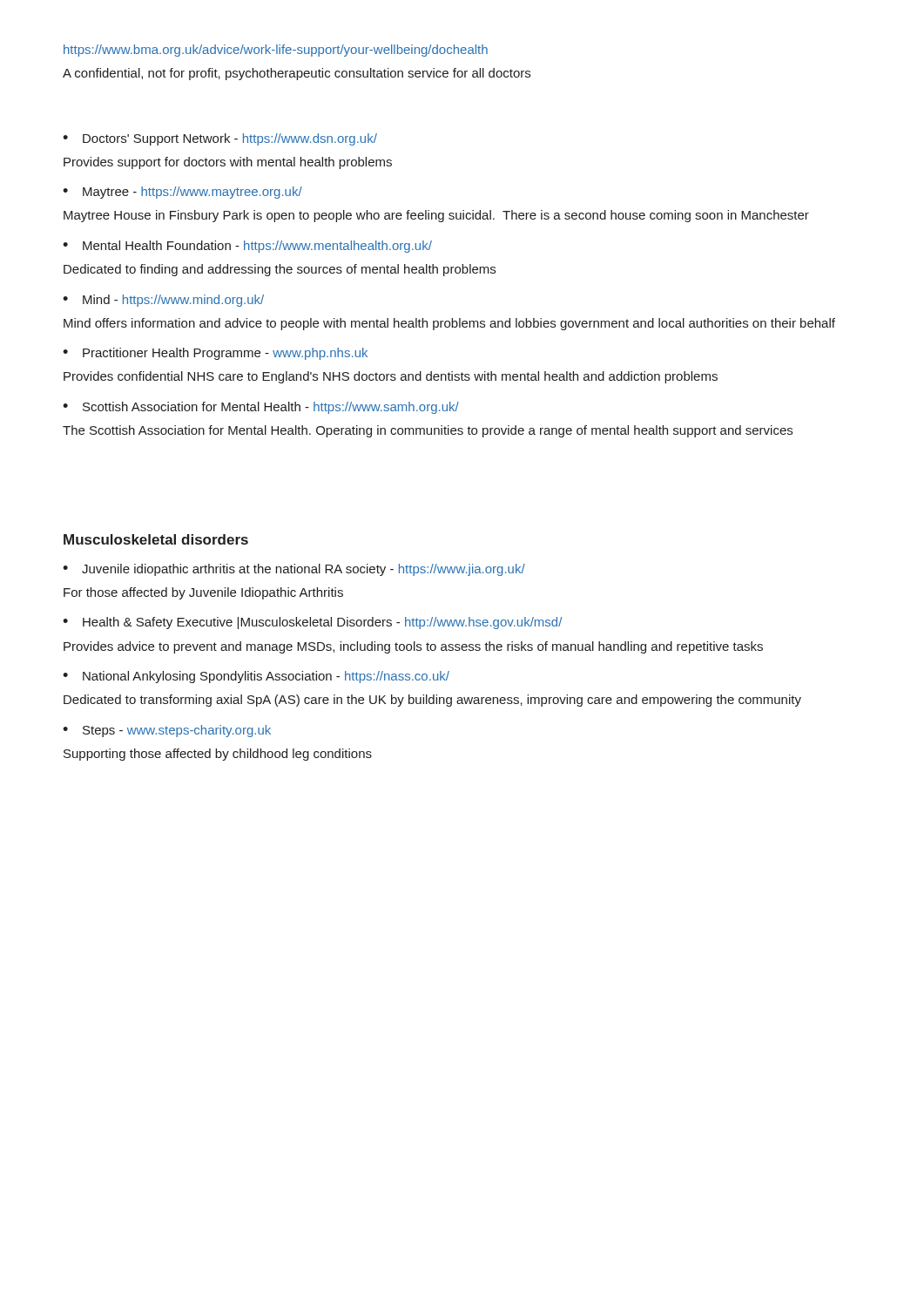Find the text starting "• National Ankylosing Spondylitis Association -"

coord(256,676)
